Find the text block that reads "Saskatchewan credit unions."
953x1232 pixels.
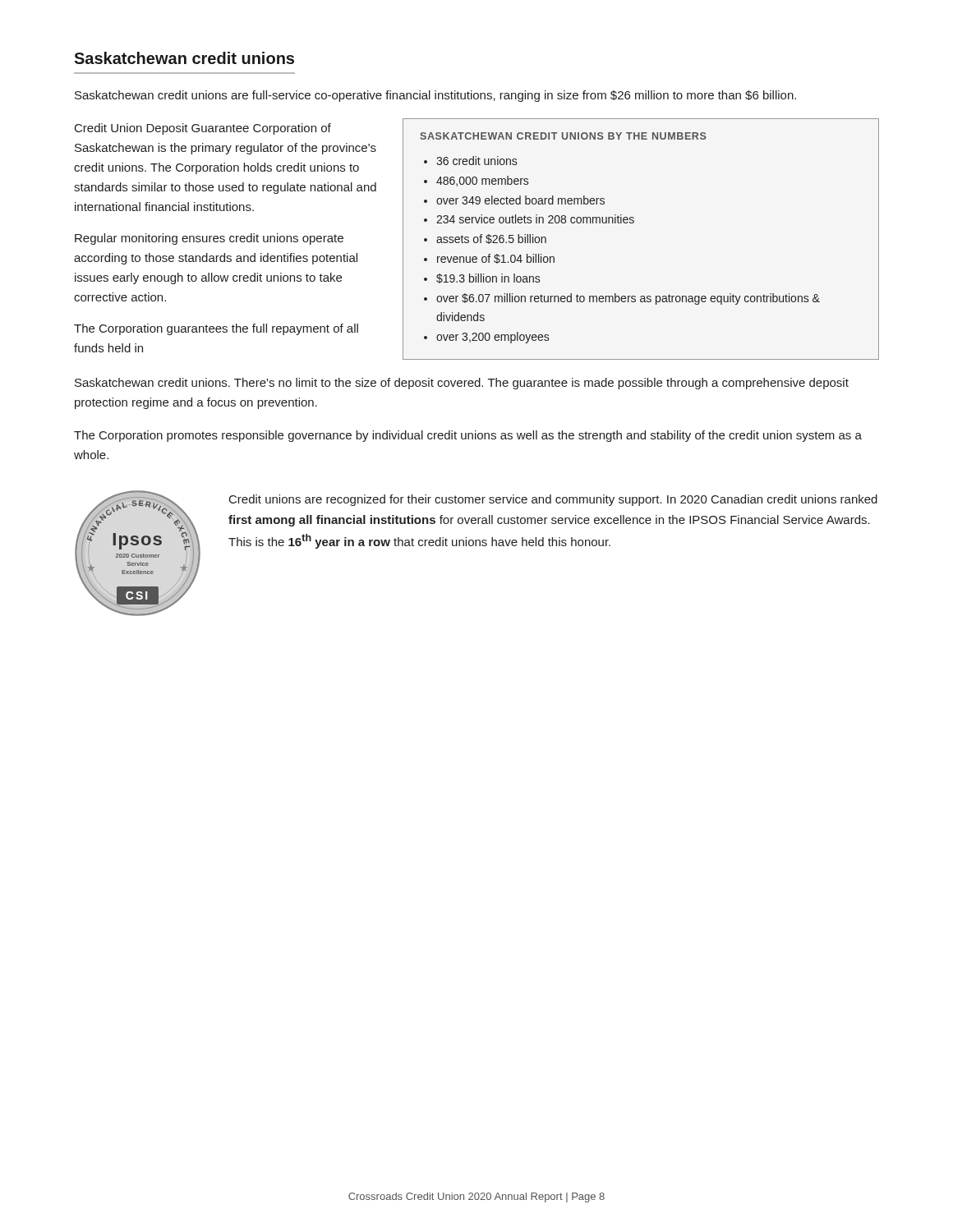(461, 392)
